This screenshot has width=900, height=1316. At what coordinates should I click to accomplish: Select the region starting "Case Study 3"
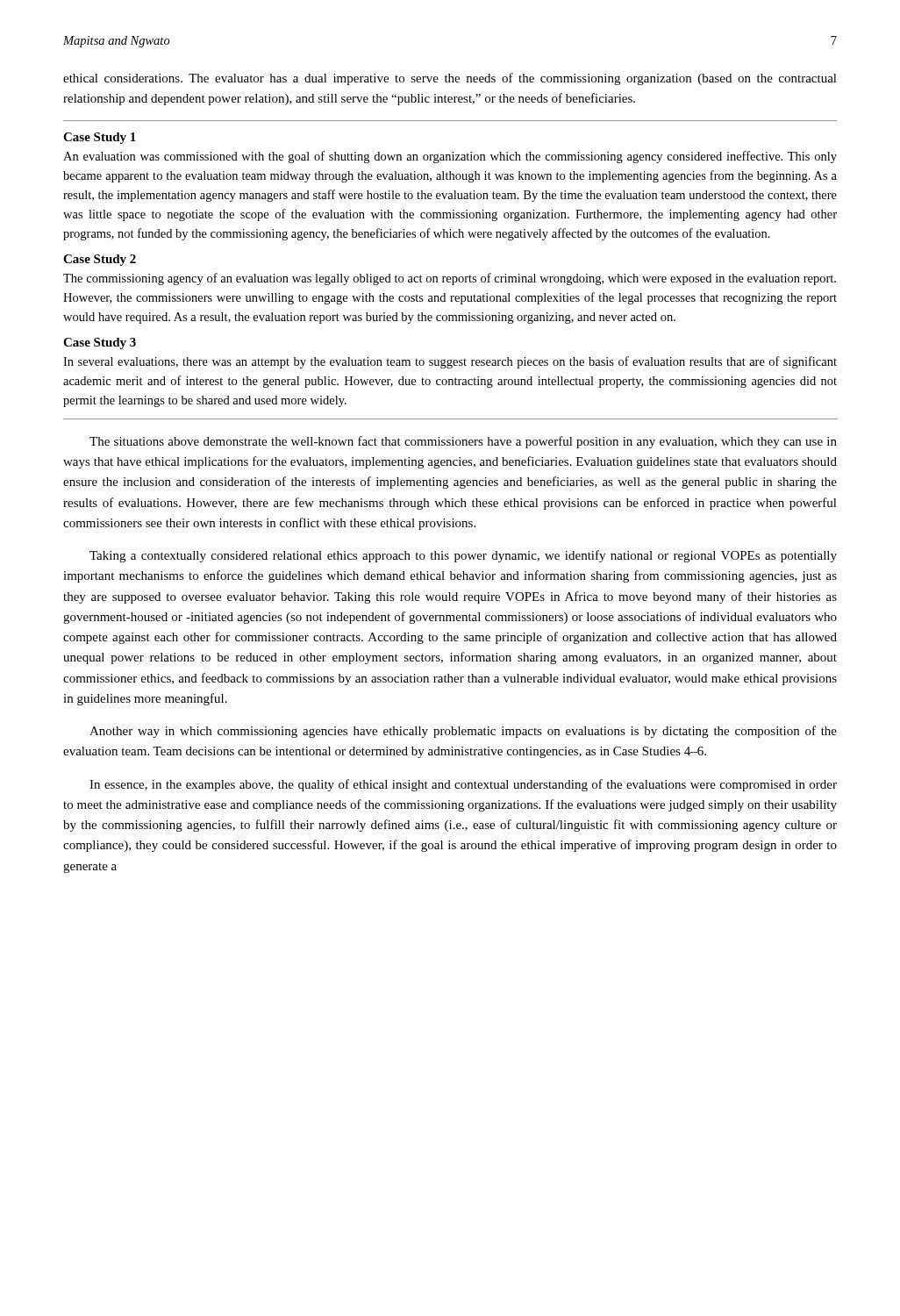[100, 342]
